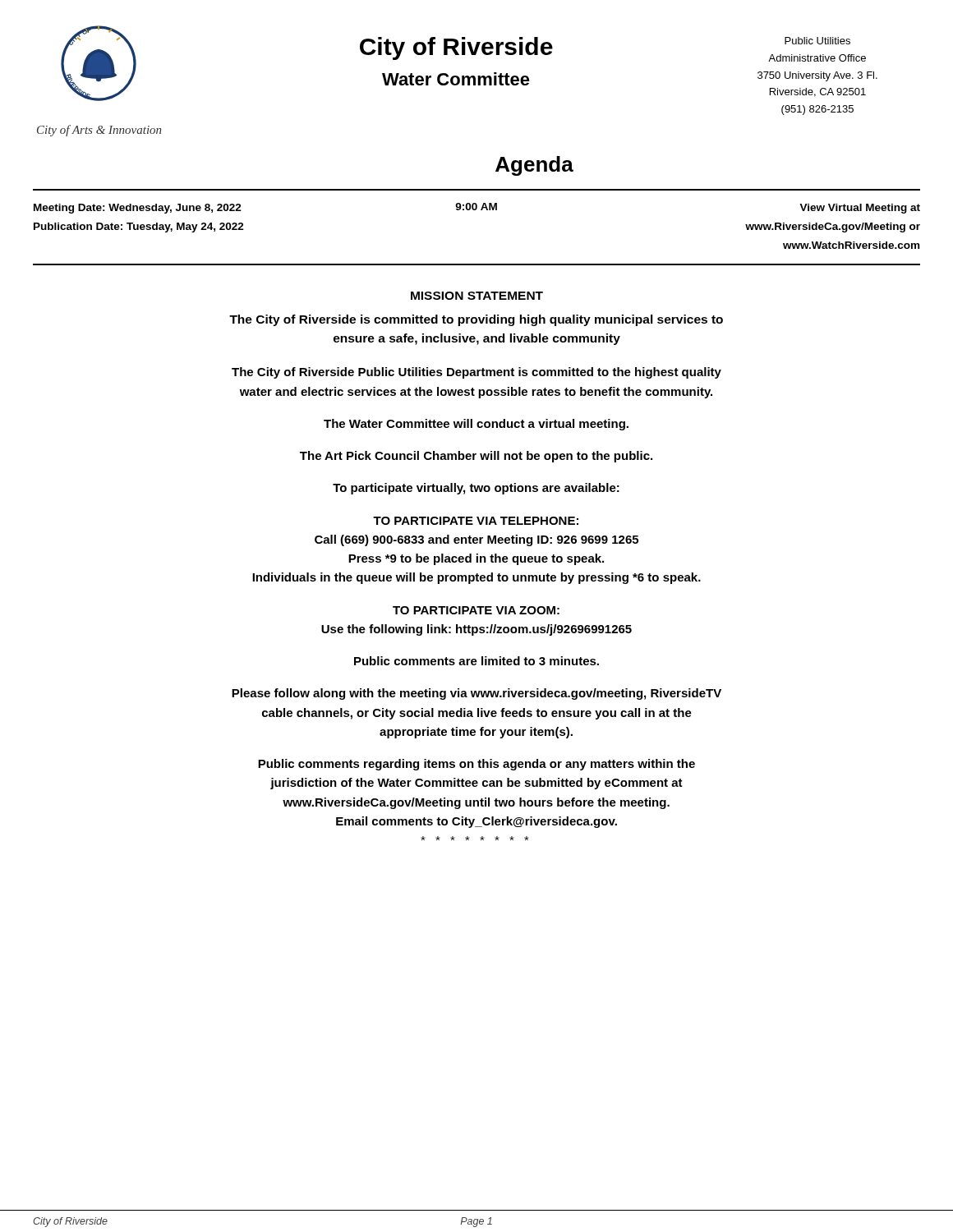Find the block on this page that starts "Public Utilities Administrative"
The image size is (953, 1232).
[x=817, y=75]
